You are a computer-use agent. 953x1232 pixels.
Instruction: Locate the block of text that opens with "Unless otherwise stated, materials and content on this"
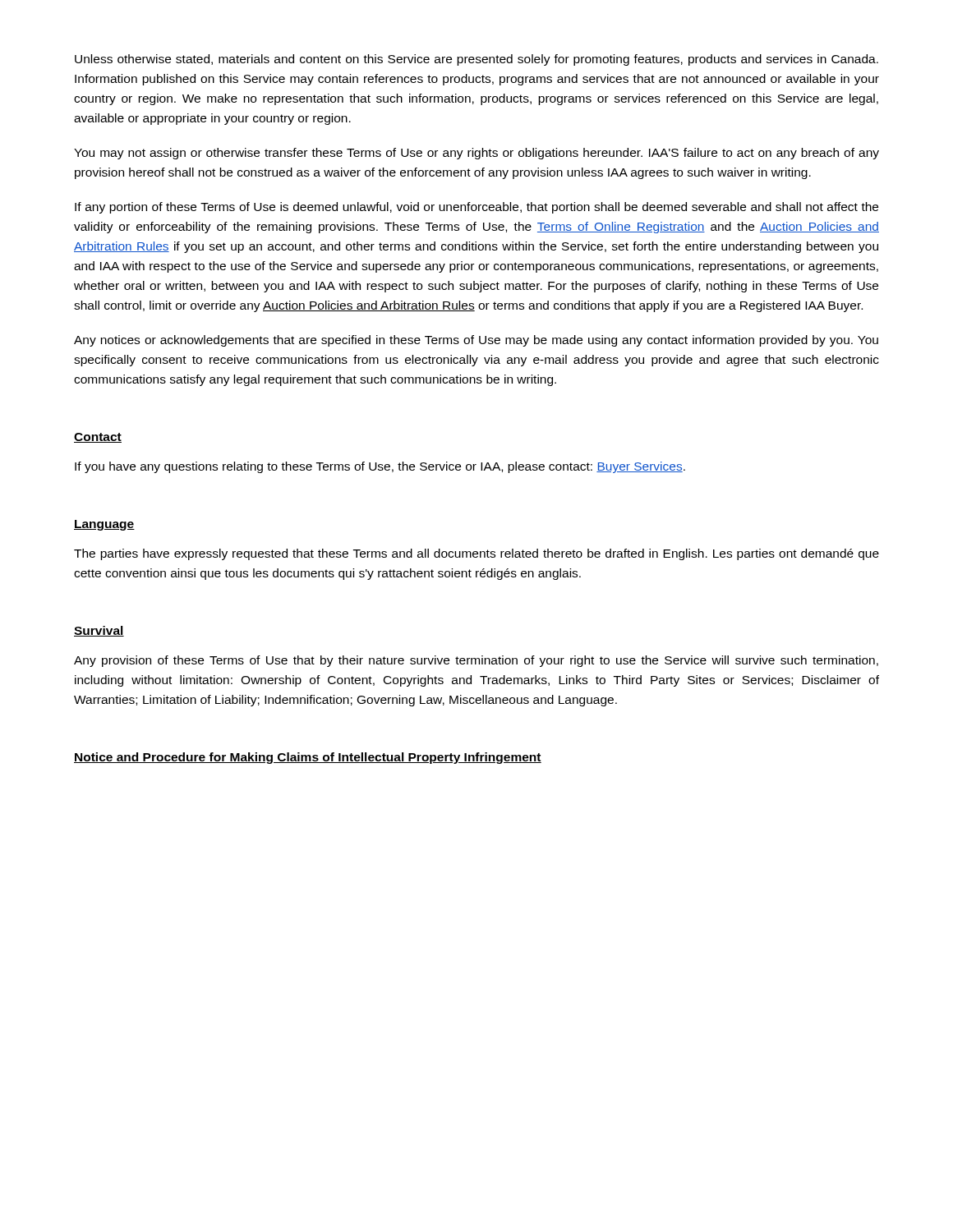(476, 89)
